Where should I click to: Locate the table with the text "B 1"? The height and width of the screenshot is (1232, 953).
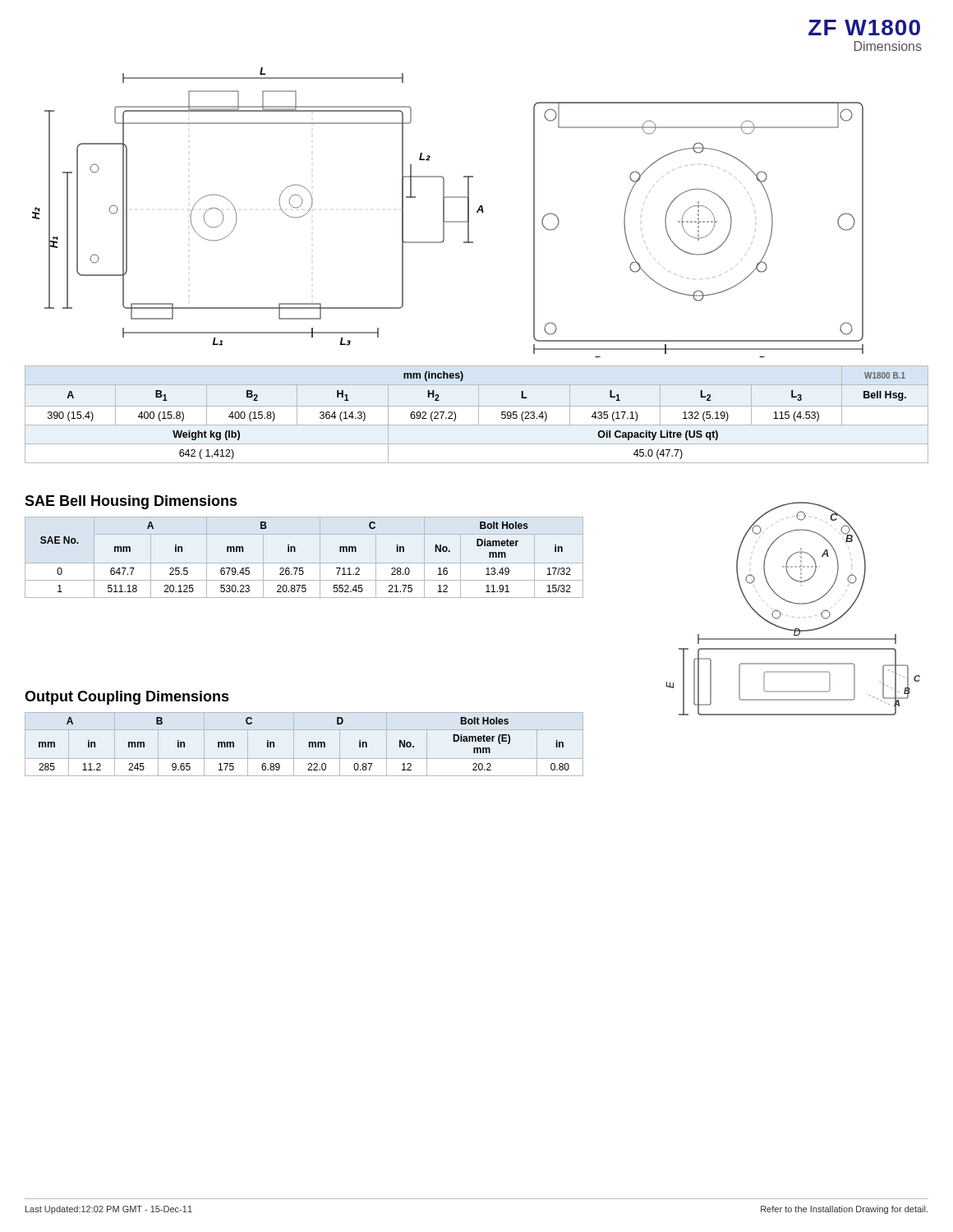[476, 414]
